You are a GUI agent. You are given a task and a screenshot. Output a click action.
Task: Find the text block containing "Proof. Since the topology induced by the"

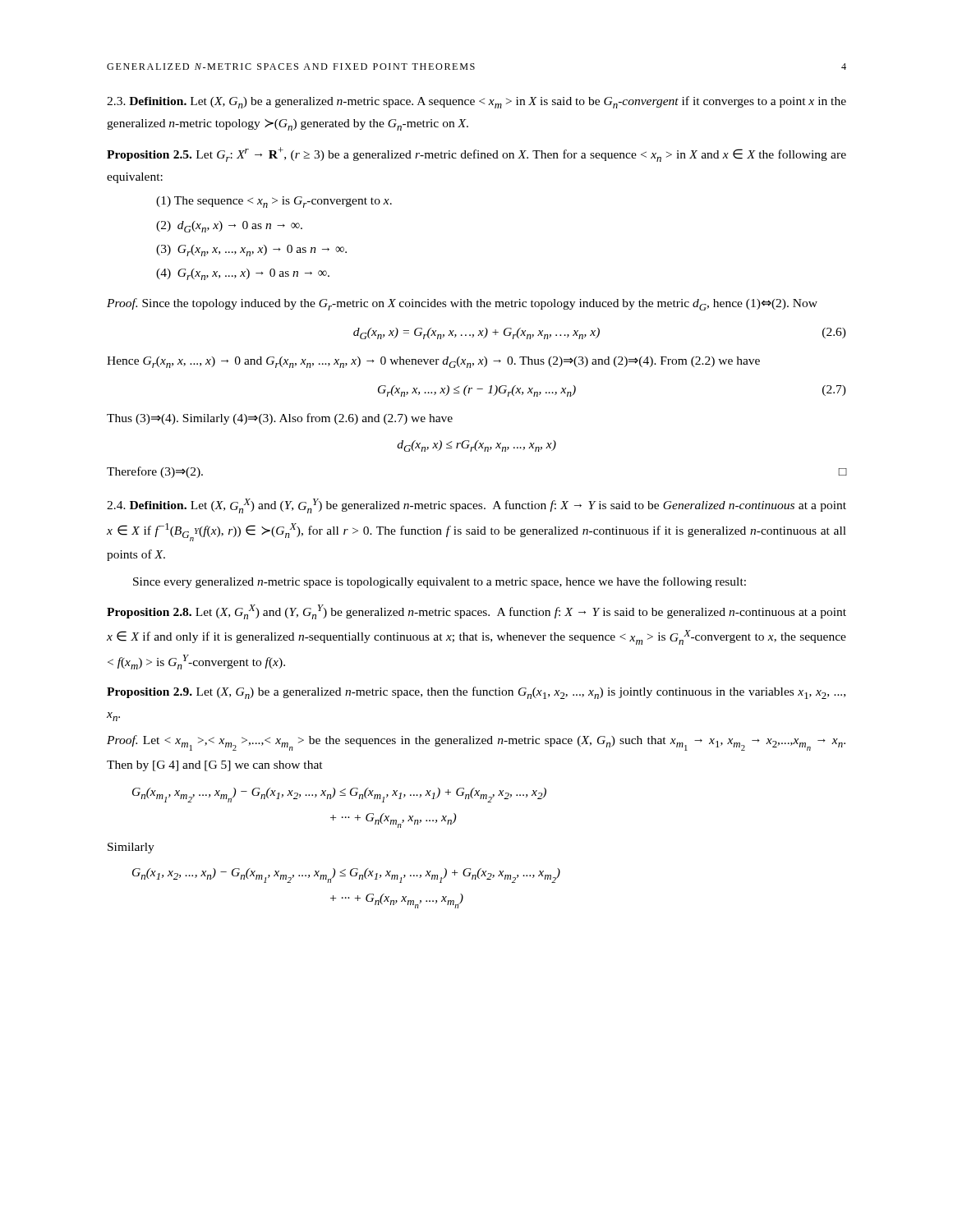coord(476,304)
